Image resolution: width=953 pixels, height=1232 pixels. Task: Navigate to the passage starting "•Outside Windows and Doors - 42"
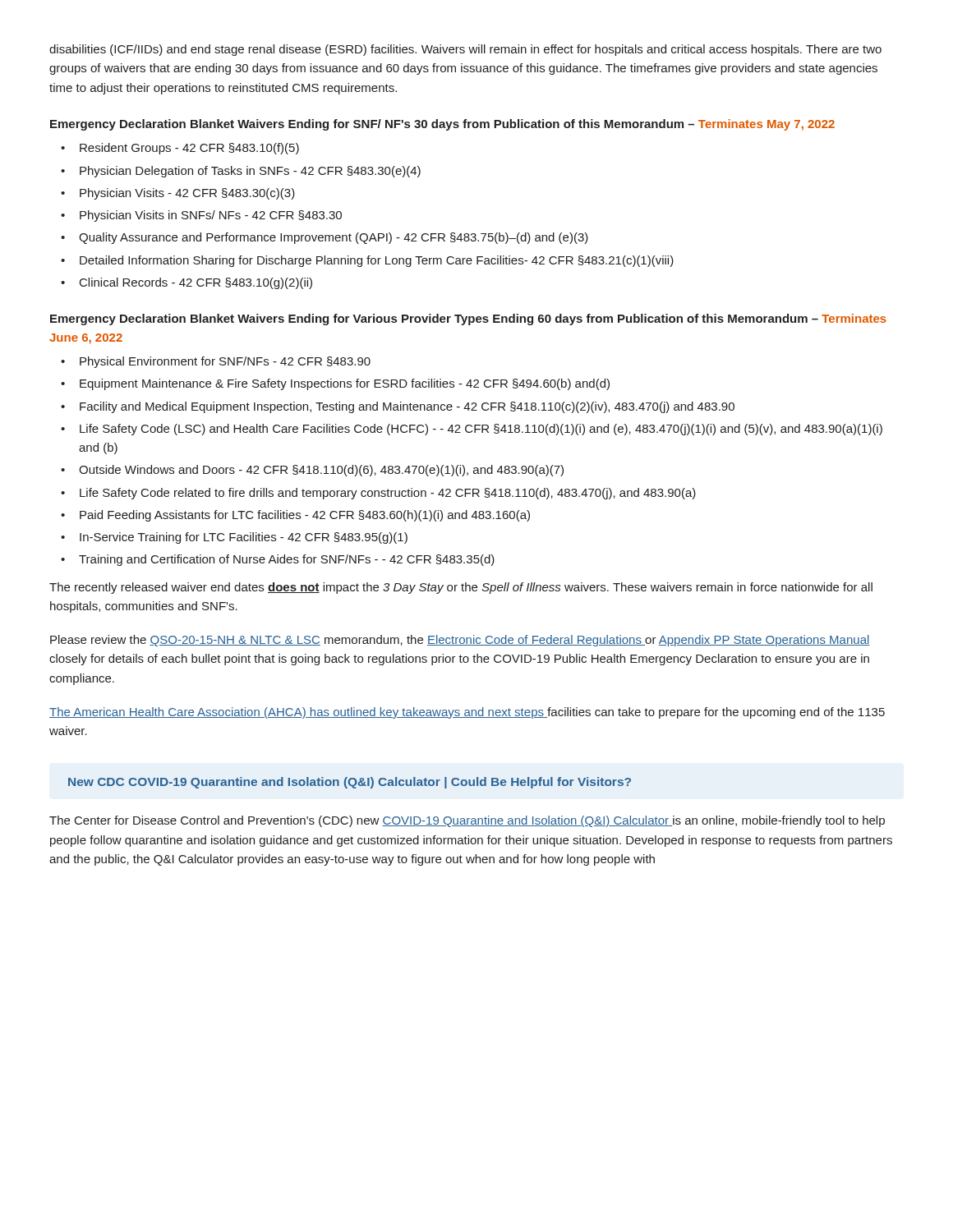313,470
